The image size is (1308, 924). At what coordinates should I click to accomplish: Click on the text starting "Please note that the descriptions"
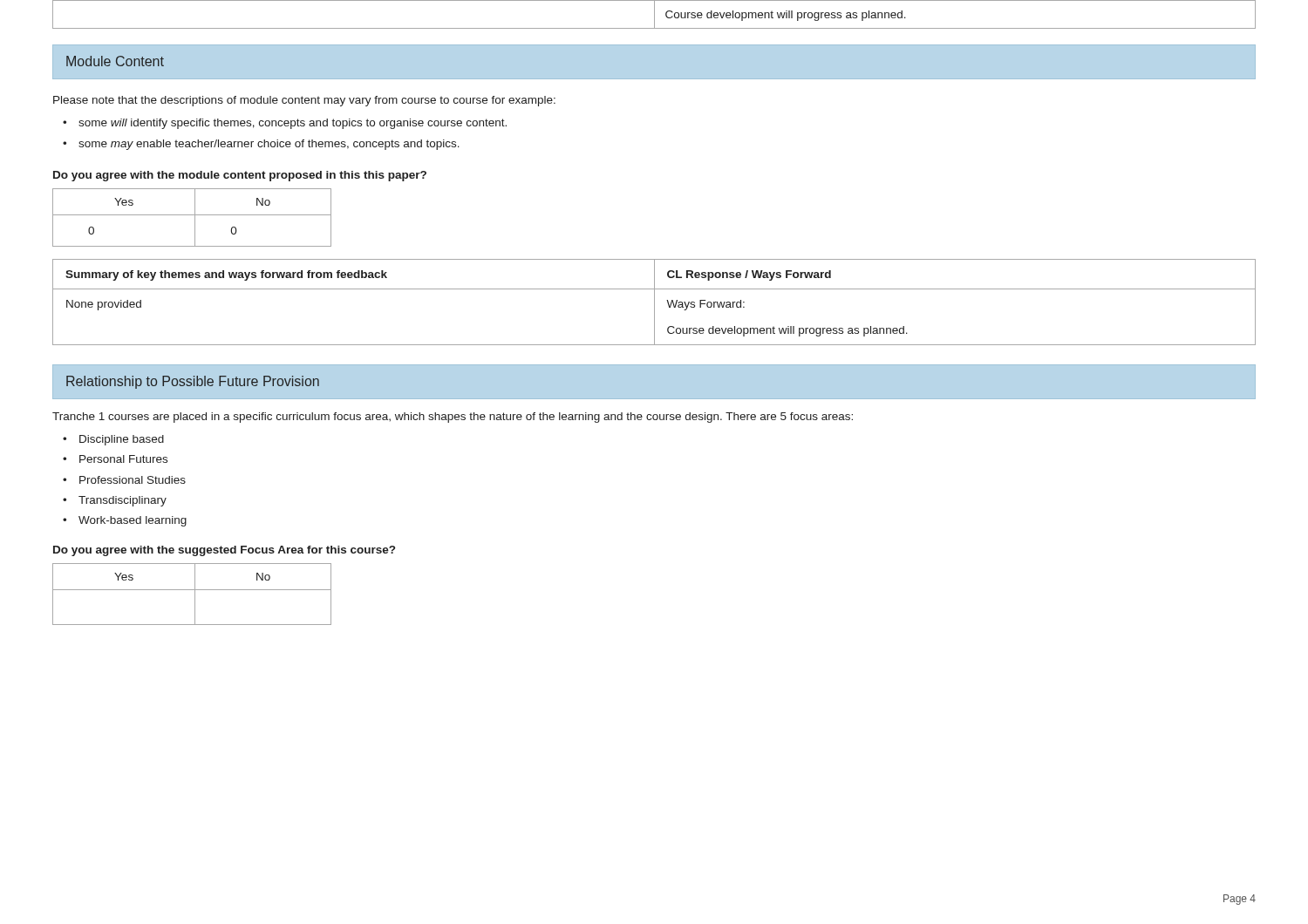click(x=304, y=100)
